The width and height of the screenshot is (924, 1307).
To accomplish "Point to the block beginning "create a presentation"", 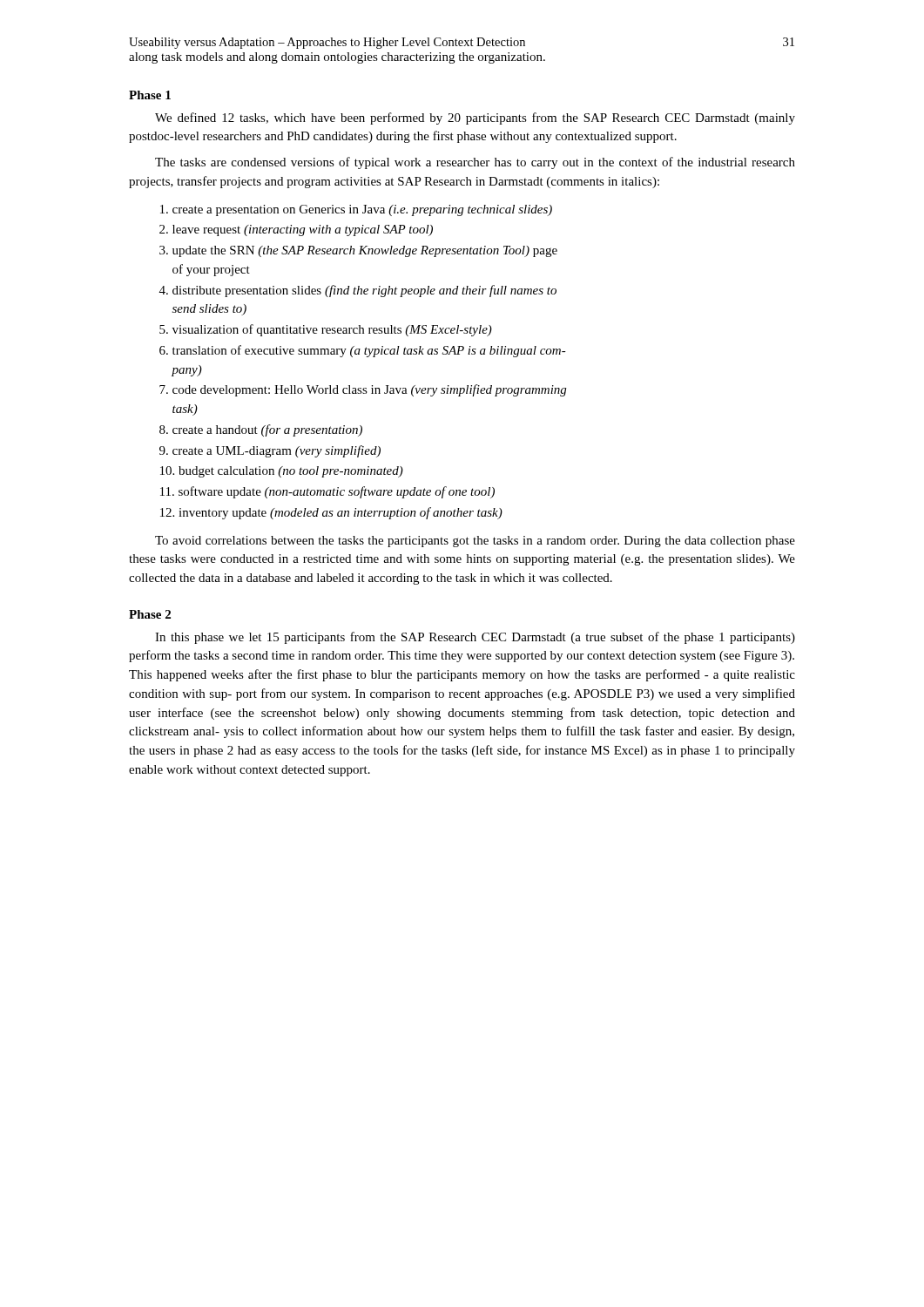I will (x=356, y=209).
